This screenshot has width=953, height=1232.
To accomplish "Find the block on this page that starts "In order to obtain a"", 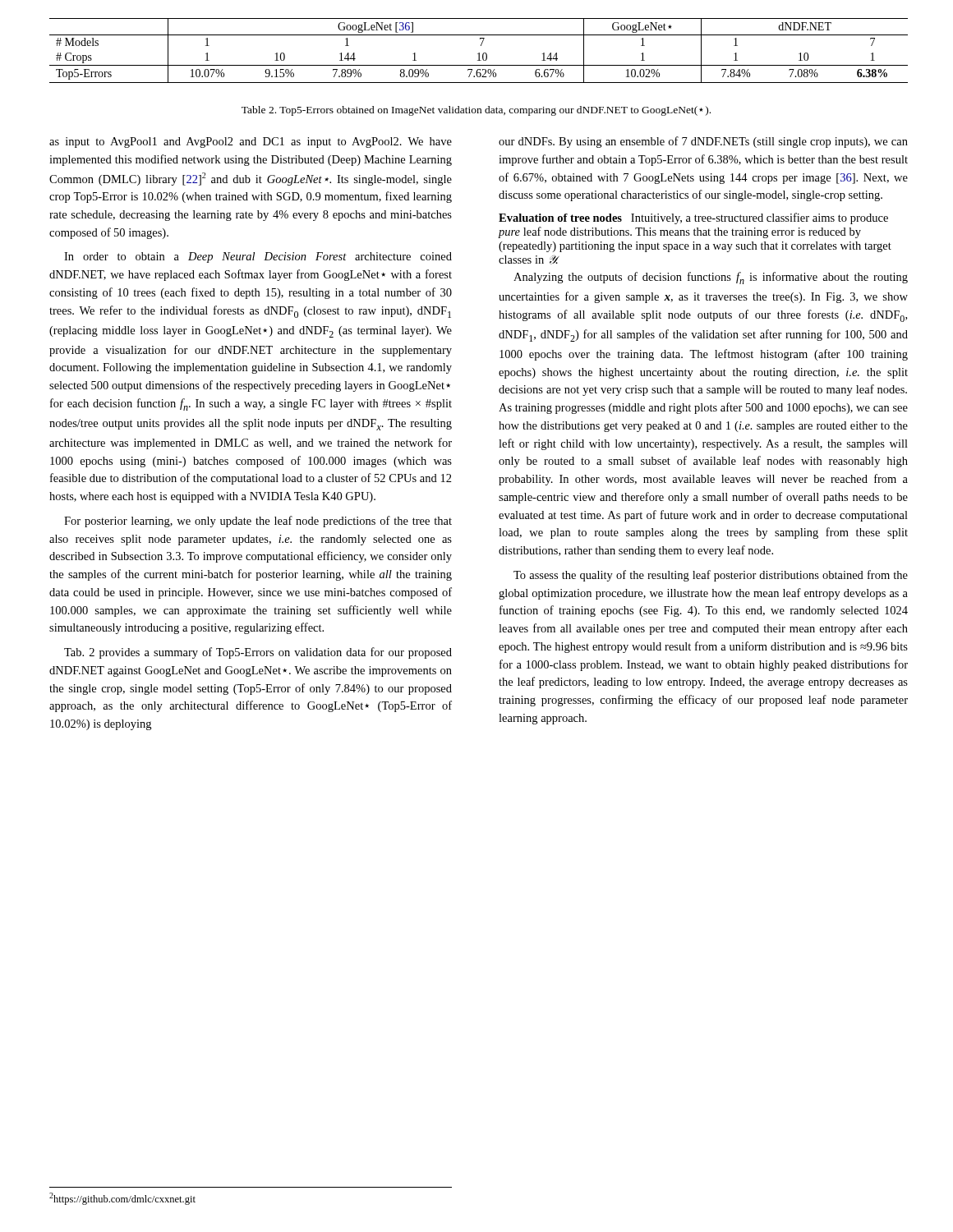I will tap(251, 377).
